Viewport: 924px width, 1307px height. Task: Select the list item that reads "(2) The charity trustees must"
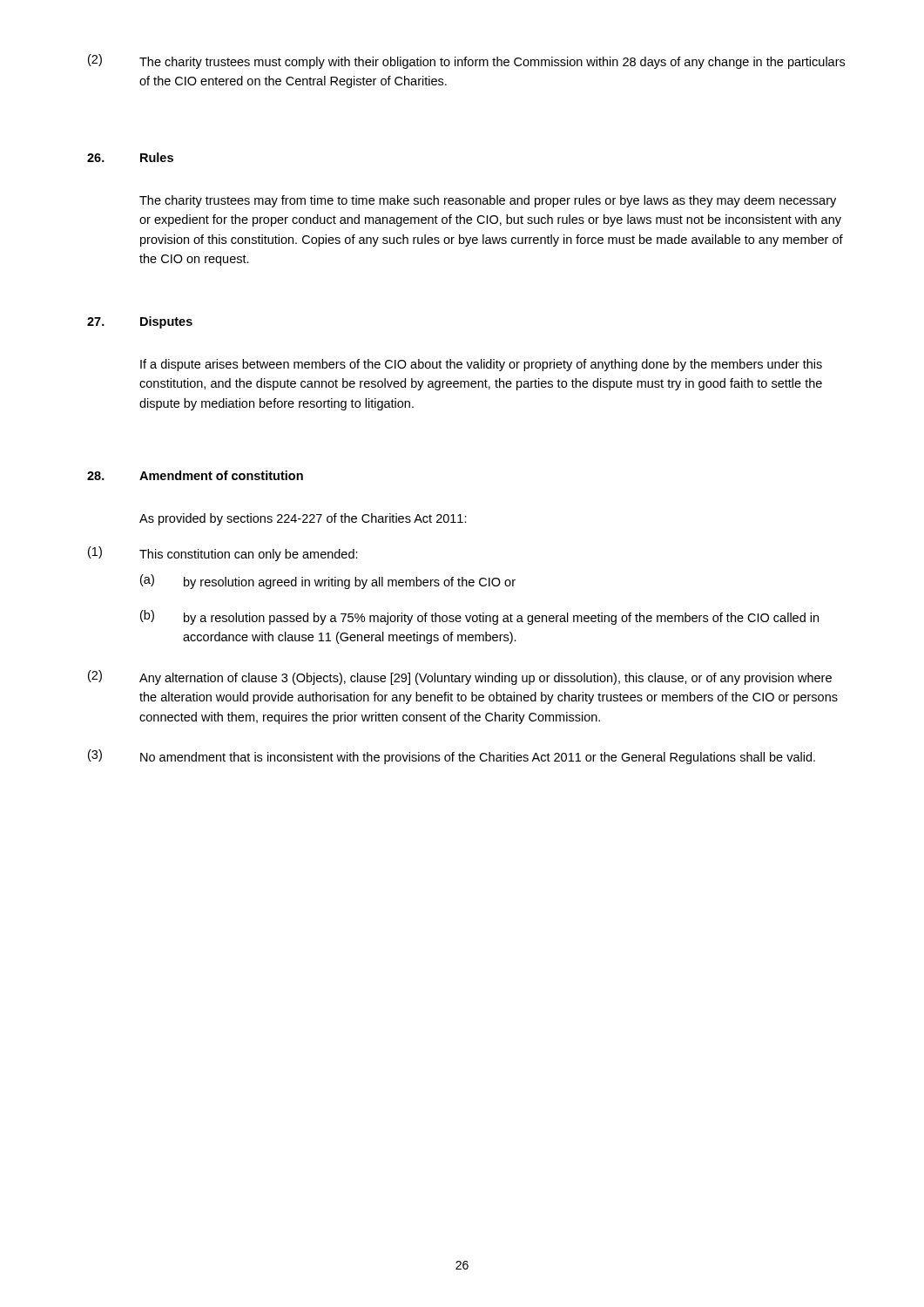[466, 72]
